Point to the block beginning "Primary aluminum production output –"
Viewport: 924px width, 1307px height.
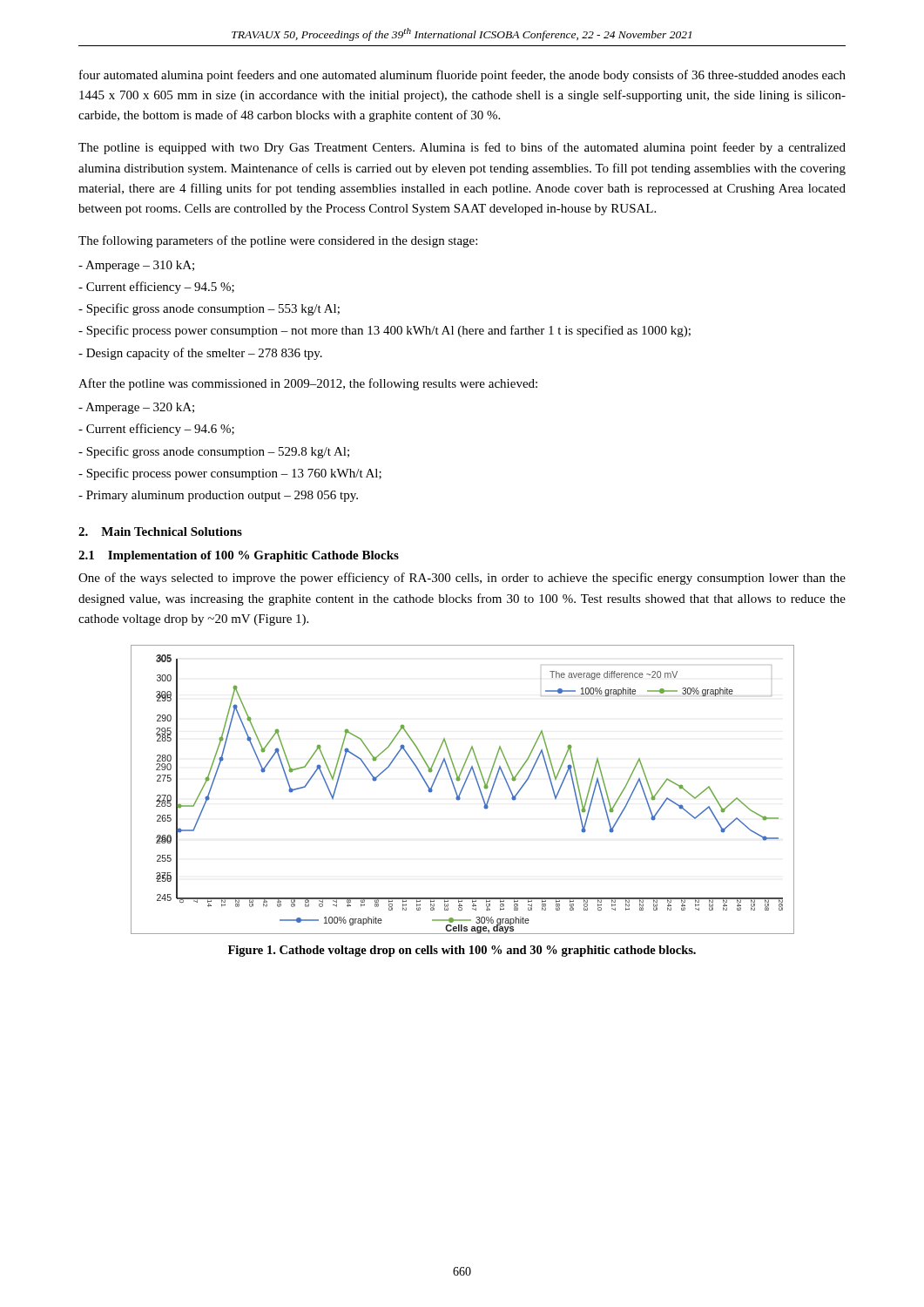click(x=219, y=495)
